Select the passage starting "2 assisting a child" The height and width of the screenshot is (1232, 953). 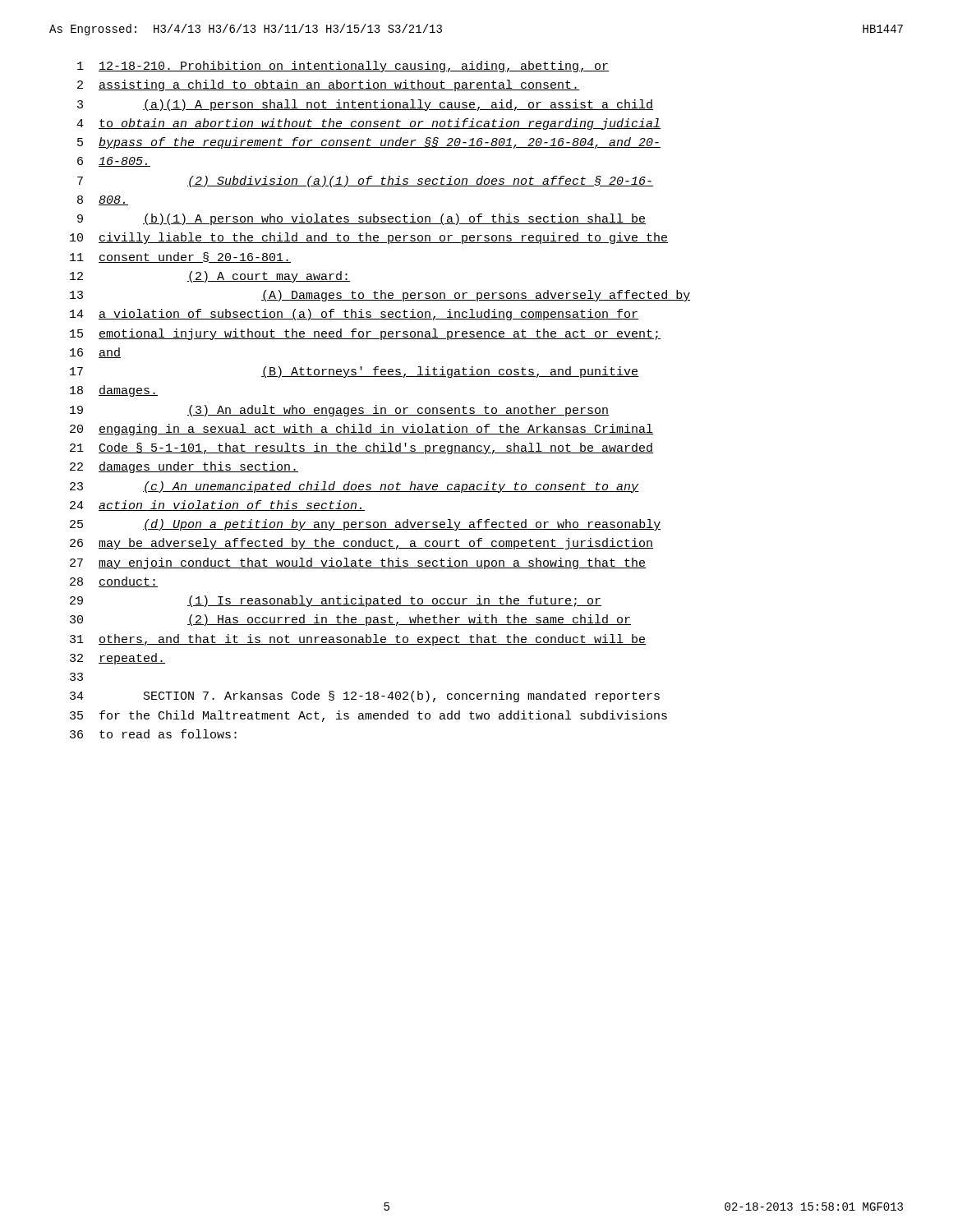pyautogui.click(x=476, y=86)
